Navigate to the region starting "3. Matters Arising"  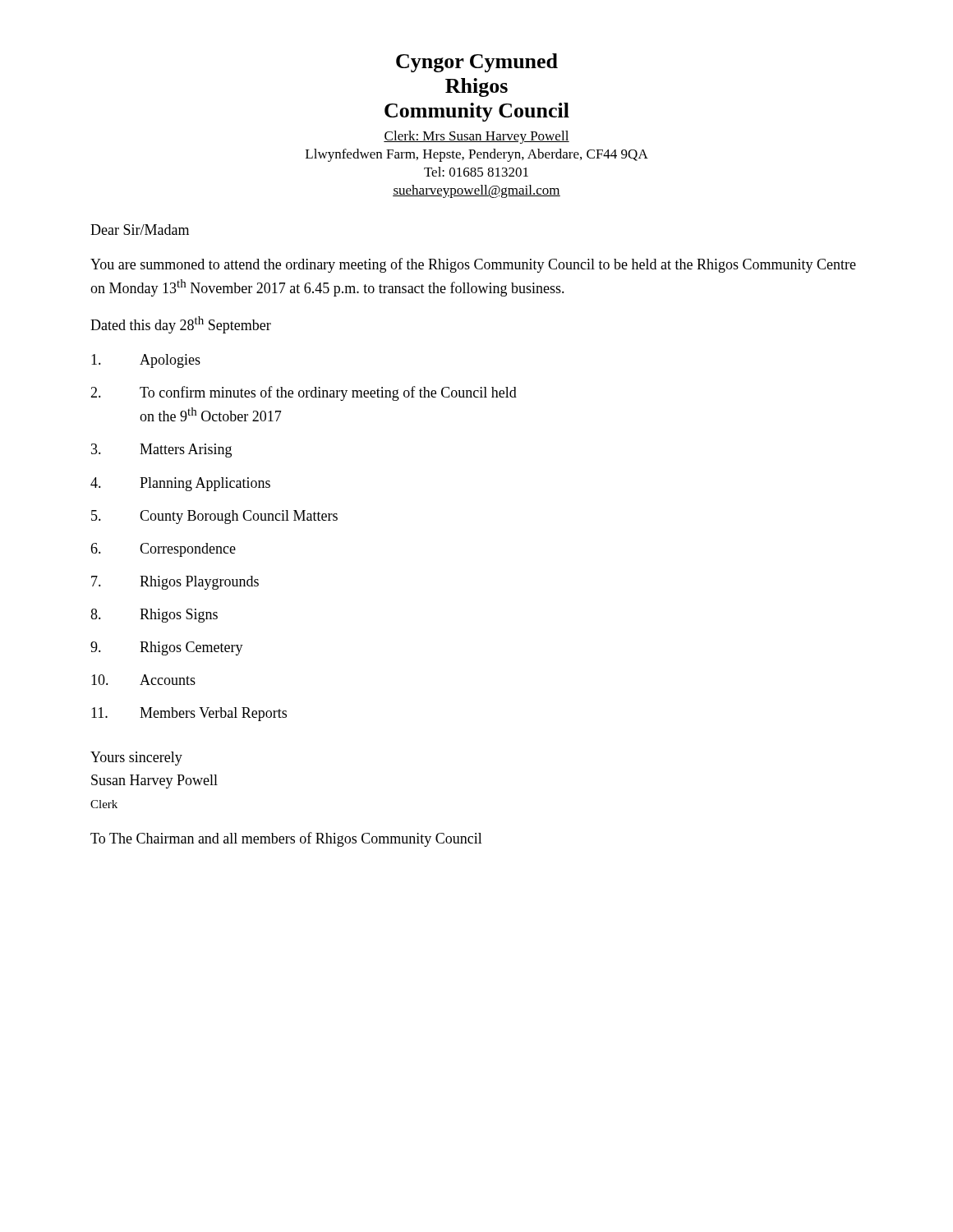(161, 451)
